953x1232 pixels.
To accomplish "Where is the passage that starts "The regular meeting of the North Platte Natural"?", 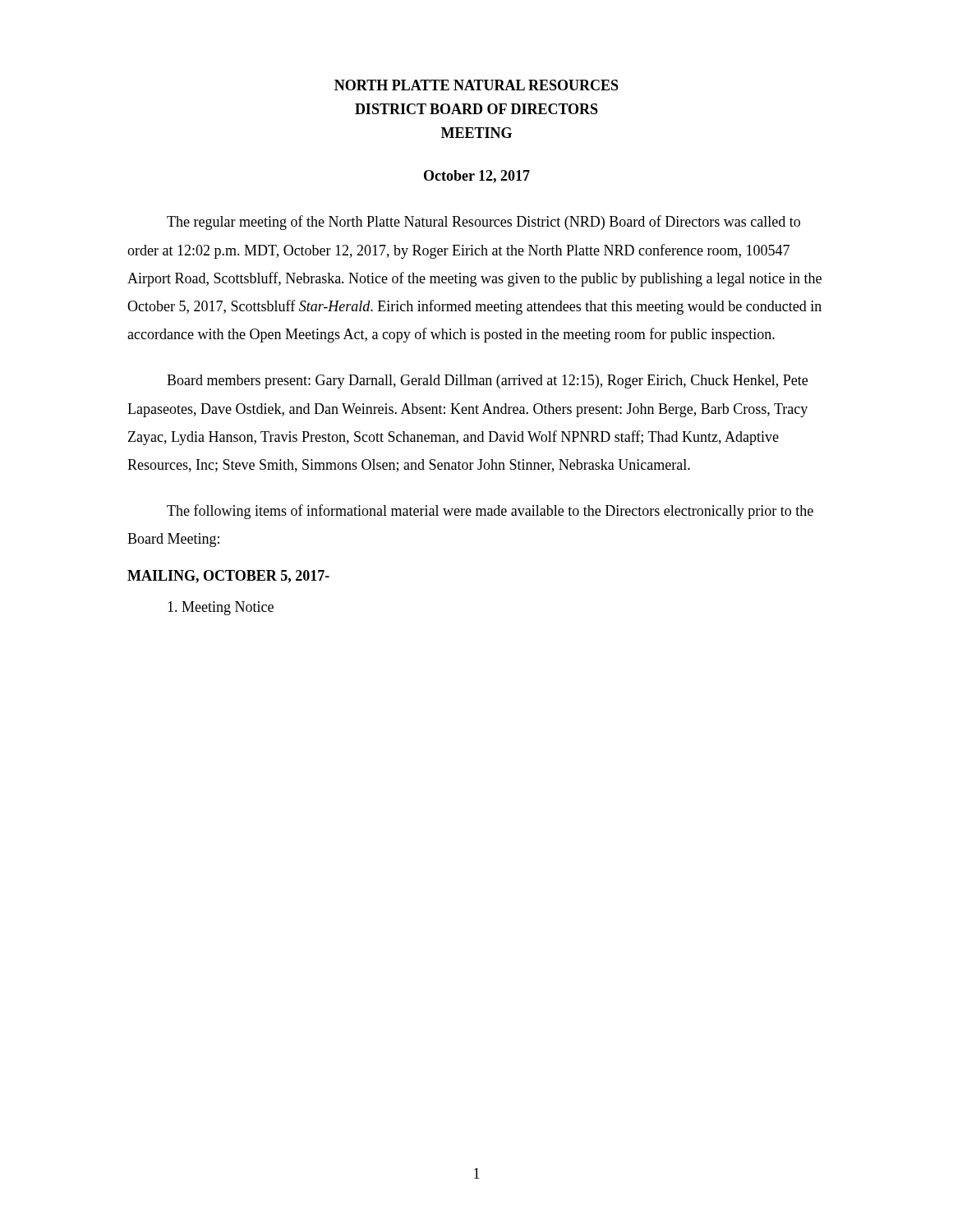I will coord(476,278).
